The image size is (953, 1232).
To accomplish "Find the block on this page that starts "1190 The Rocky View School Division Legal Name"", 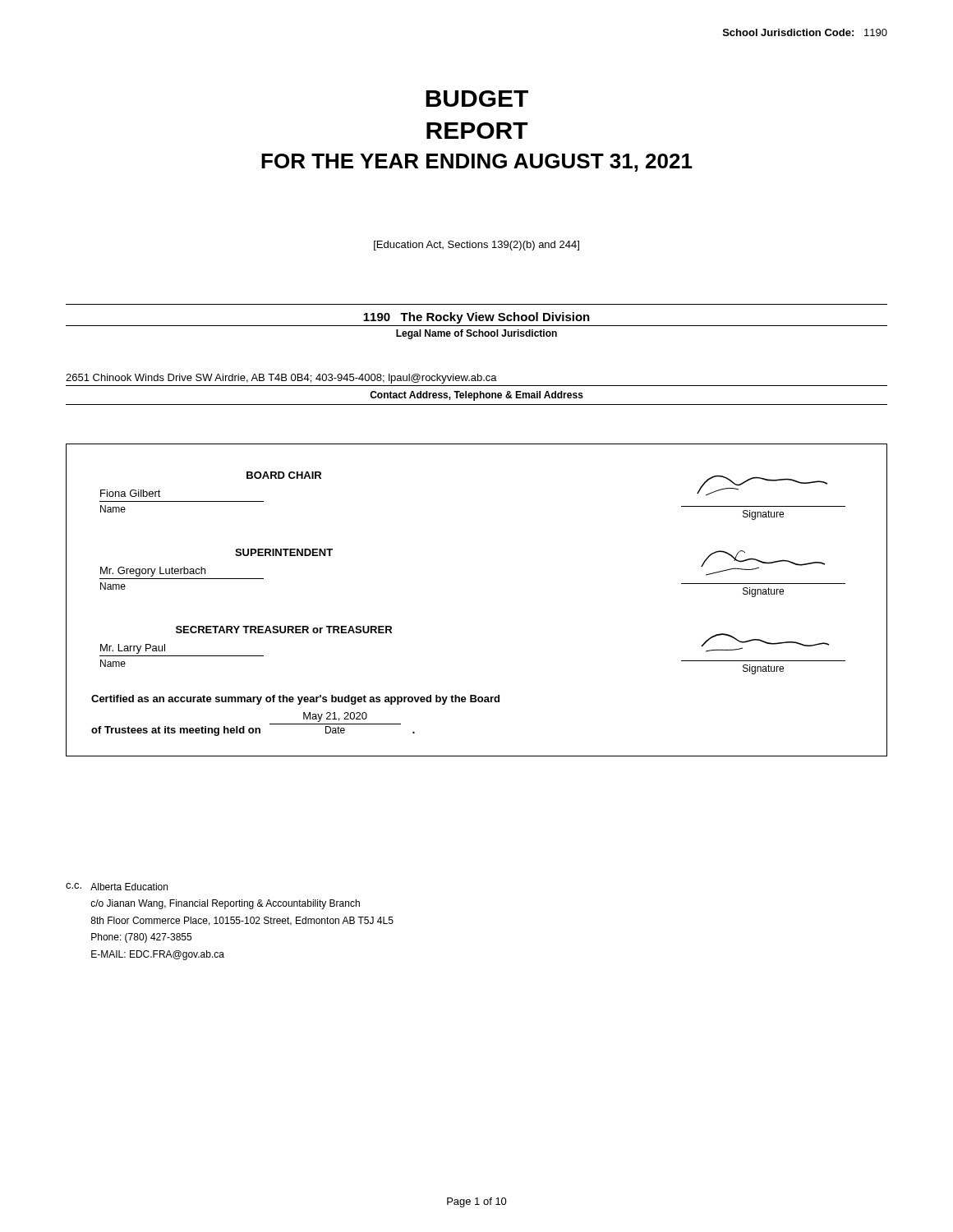I will [x=476, y=324].
